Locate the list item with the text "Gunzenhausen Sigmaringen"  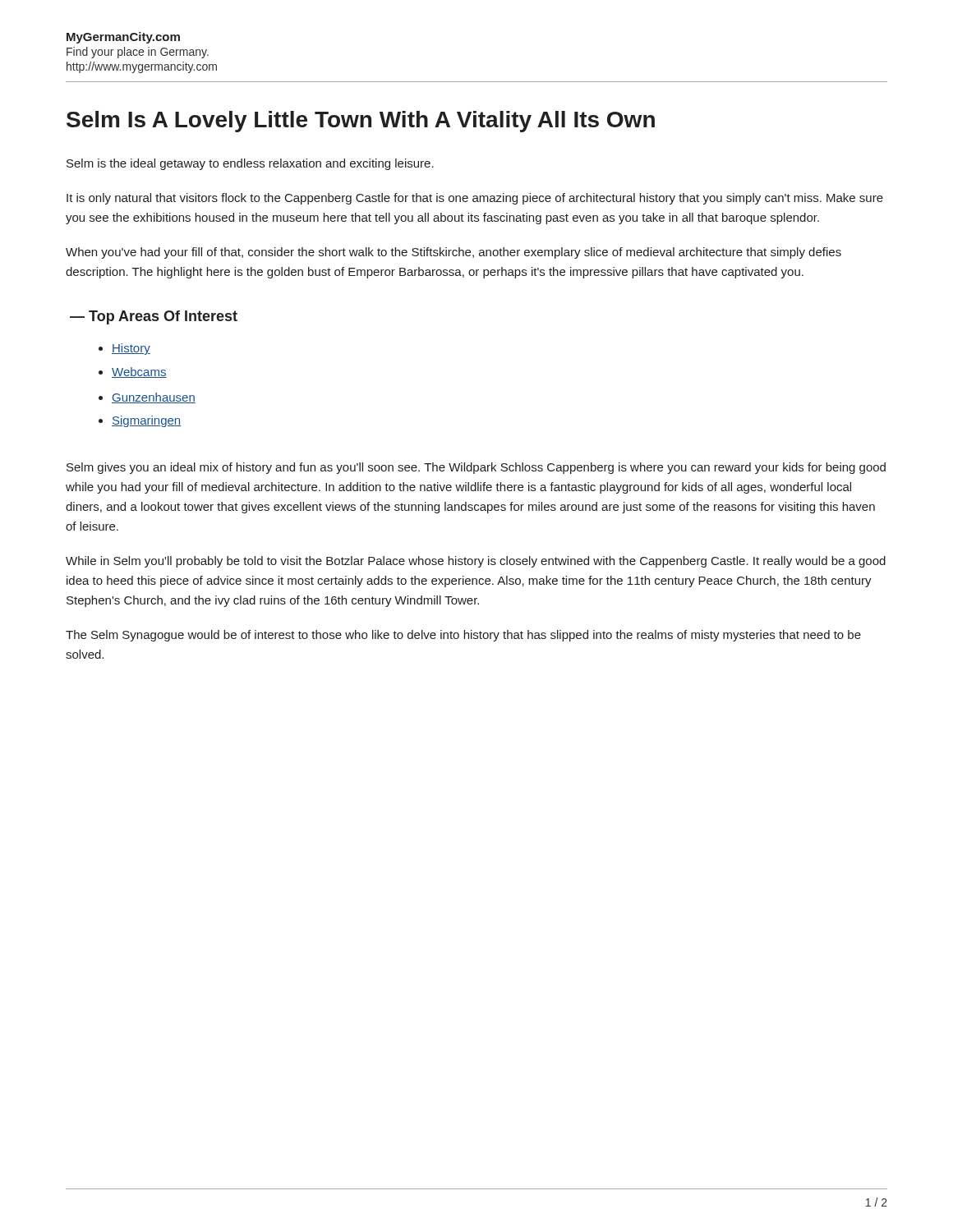pos(147,398)
